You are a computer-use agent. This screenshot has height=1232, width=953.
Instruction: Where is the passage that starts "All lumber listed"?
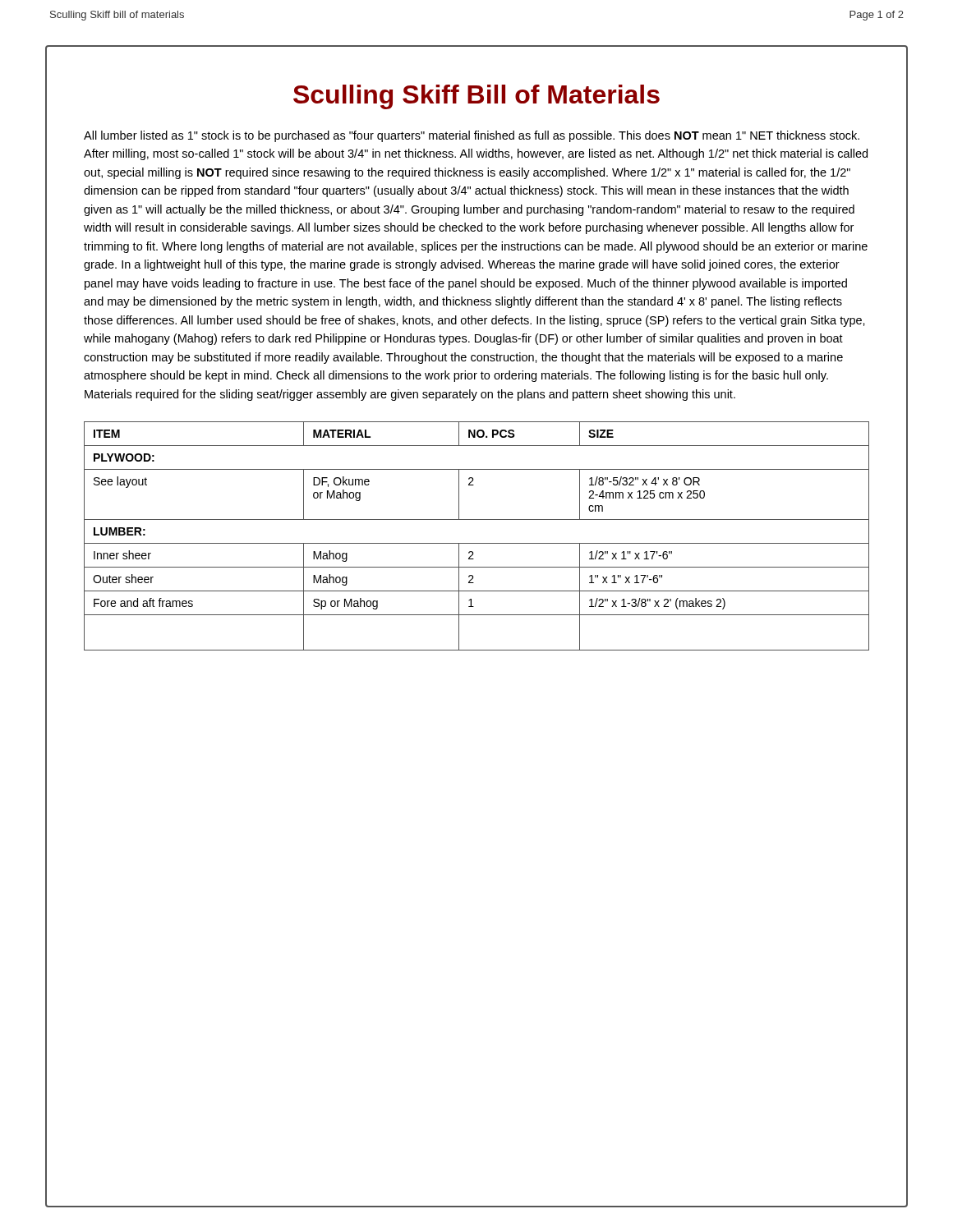(x=476, y=265)
